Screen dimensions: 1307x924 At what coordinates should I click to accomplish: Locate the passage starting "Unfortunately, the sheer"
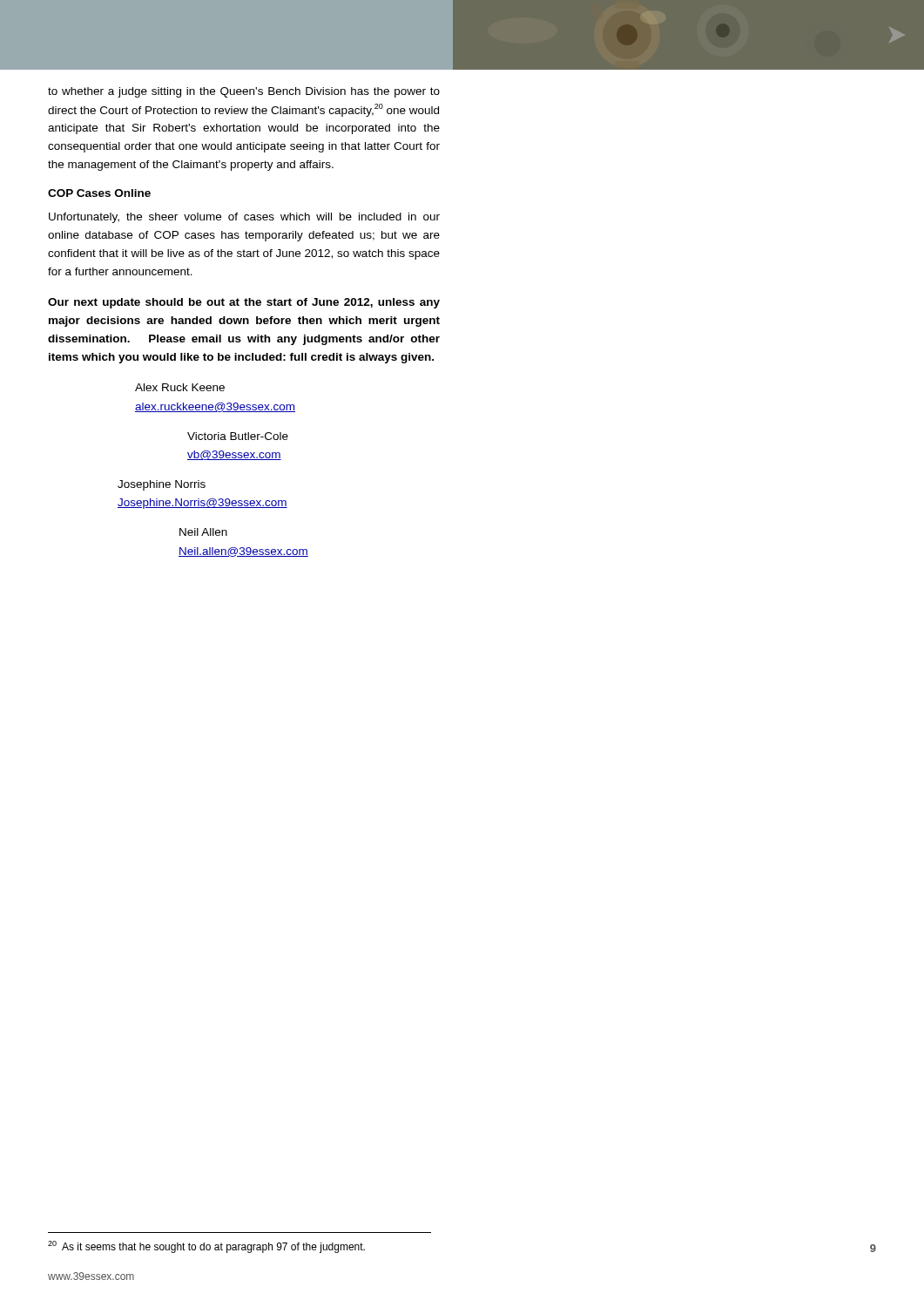pyautogui.click(x=244, y=244)
